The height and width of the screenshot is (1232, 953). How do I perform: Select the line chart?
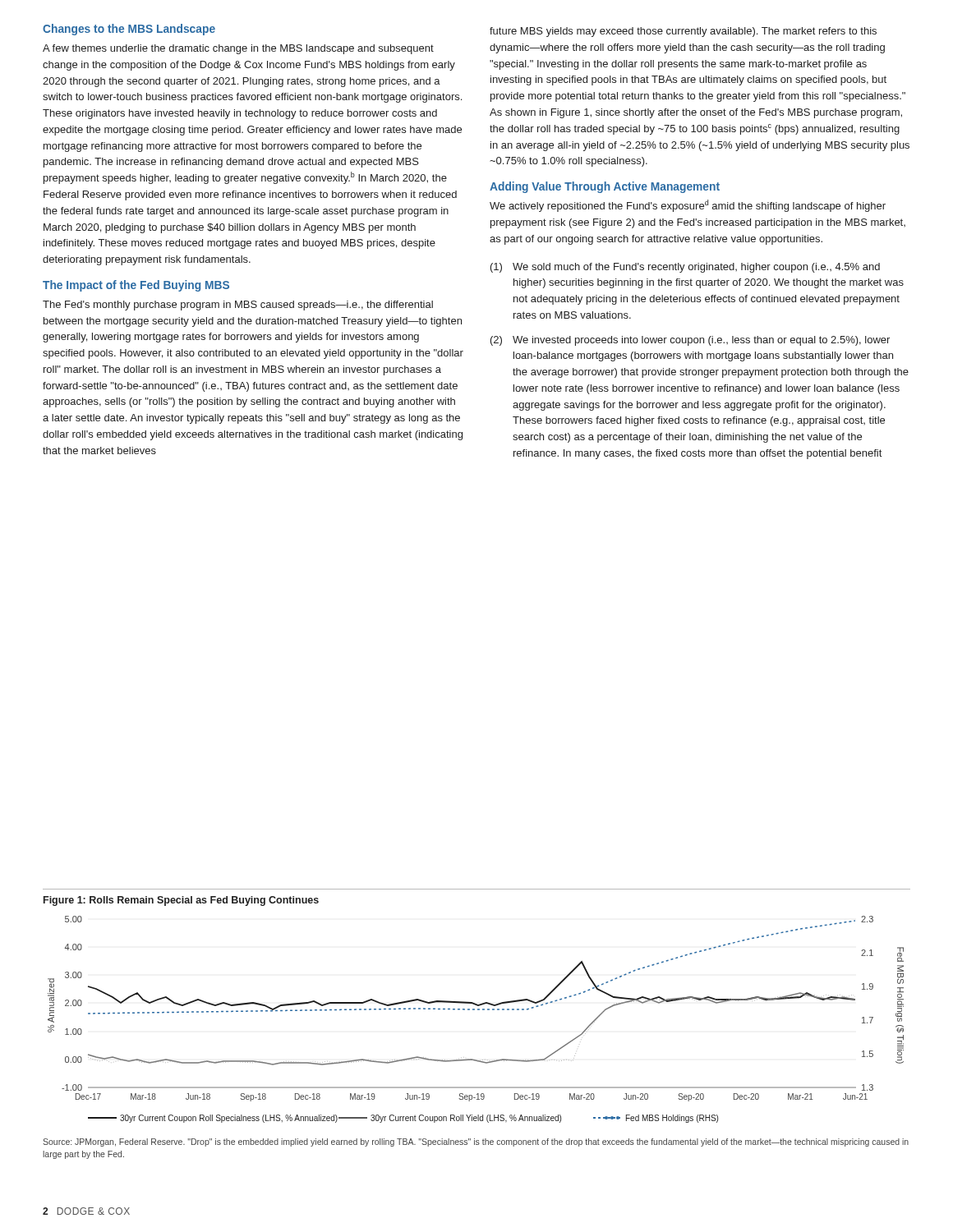pyautogui.click(x=476, y=1022)
